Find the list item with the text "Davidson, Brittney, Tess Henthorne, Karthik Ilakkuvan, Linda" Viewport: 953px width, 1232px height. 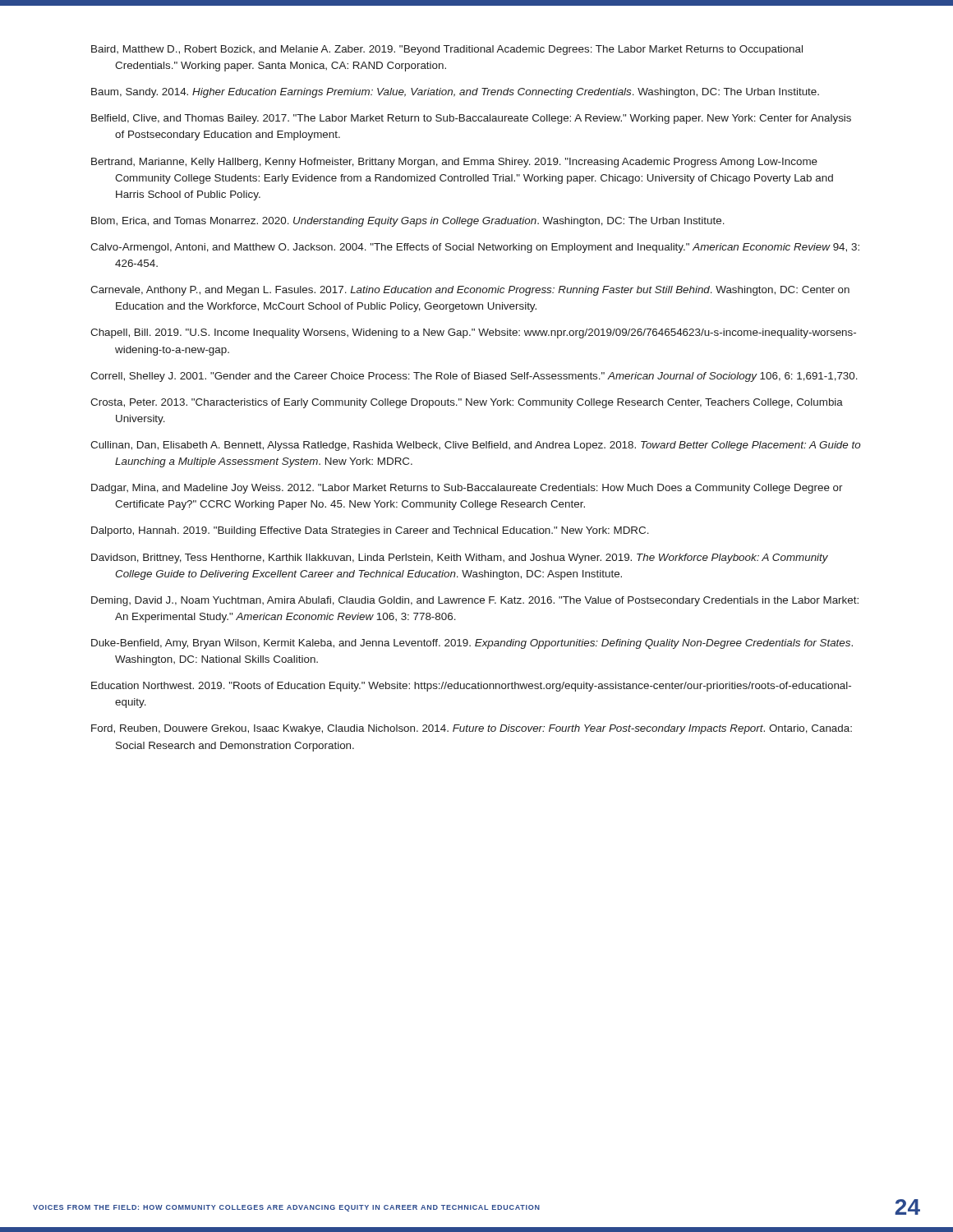[459, 565]
